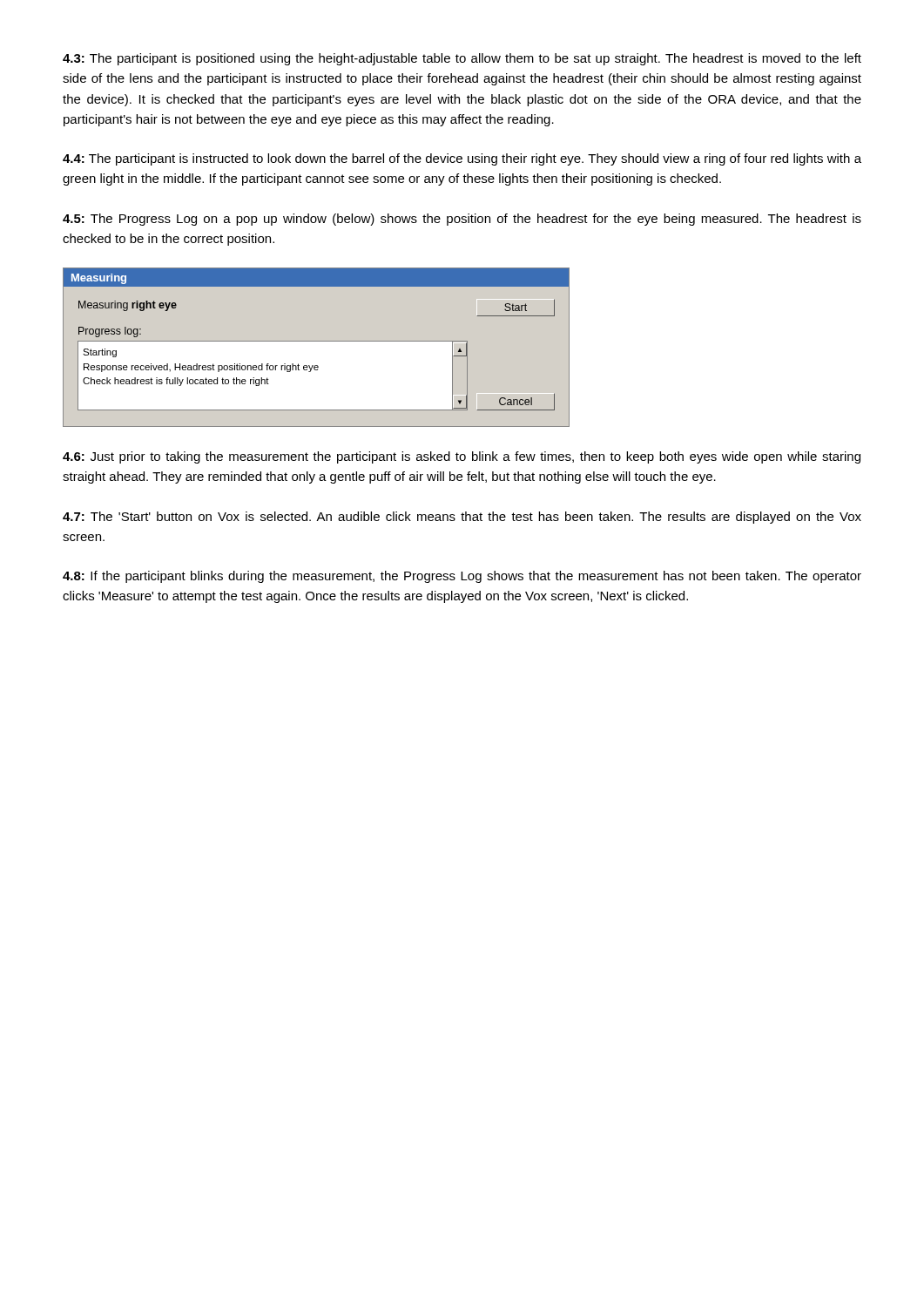Select the region starting "6: Just prior to taking"

coord(462,466)
